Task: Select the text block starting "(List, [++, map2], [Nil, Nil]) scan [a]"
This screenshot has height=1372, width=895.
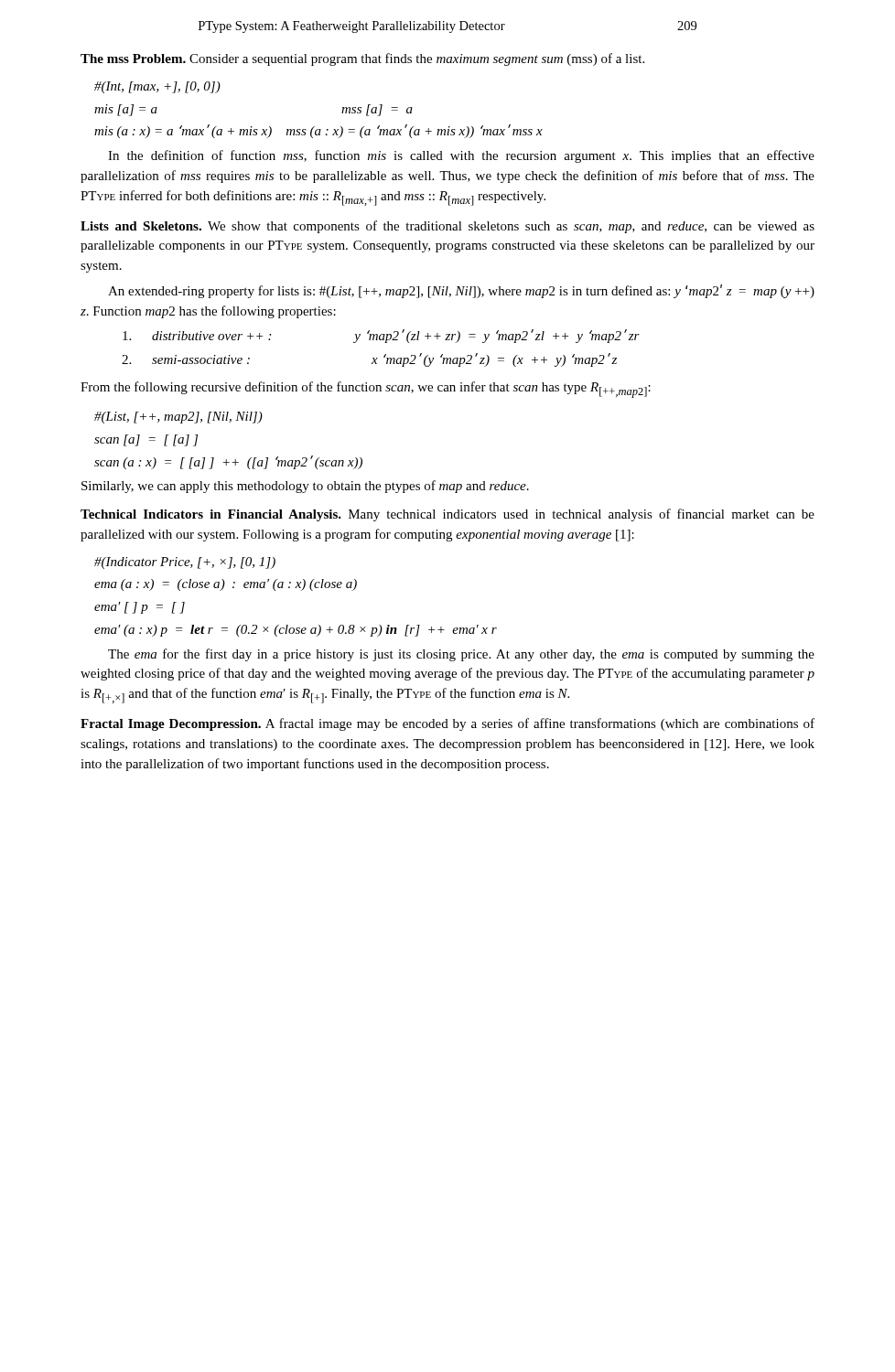Action: (x=178, y=418)
